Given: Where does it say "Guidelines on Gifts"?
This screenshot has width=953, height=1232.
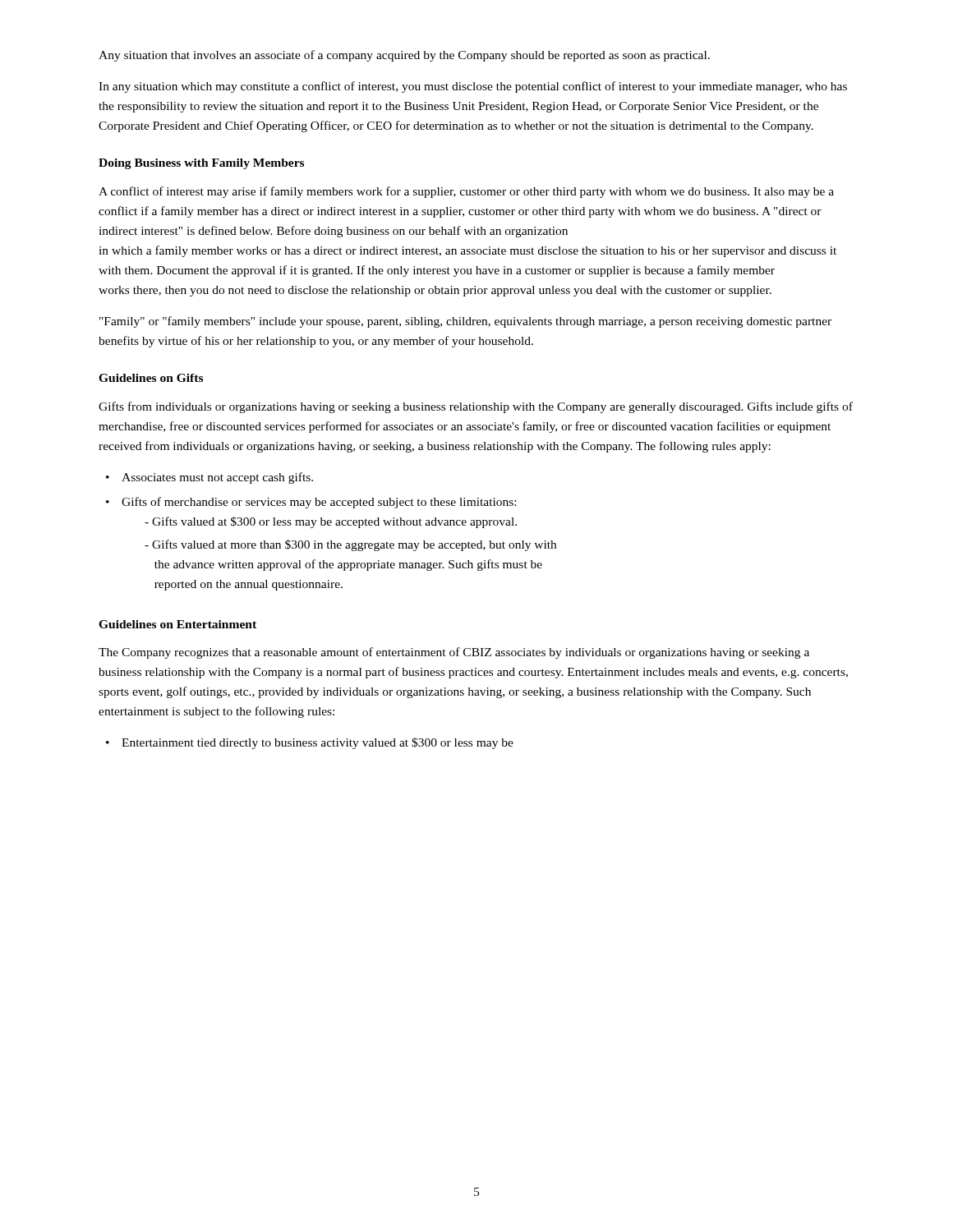Looking at the screenshot, I should pos(151,377).
